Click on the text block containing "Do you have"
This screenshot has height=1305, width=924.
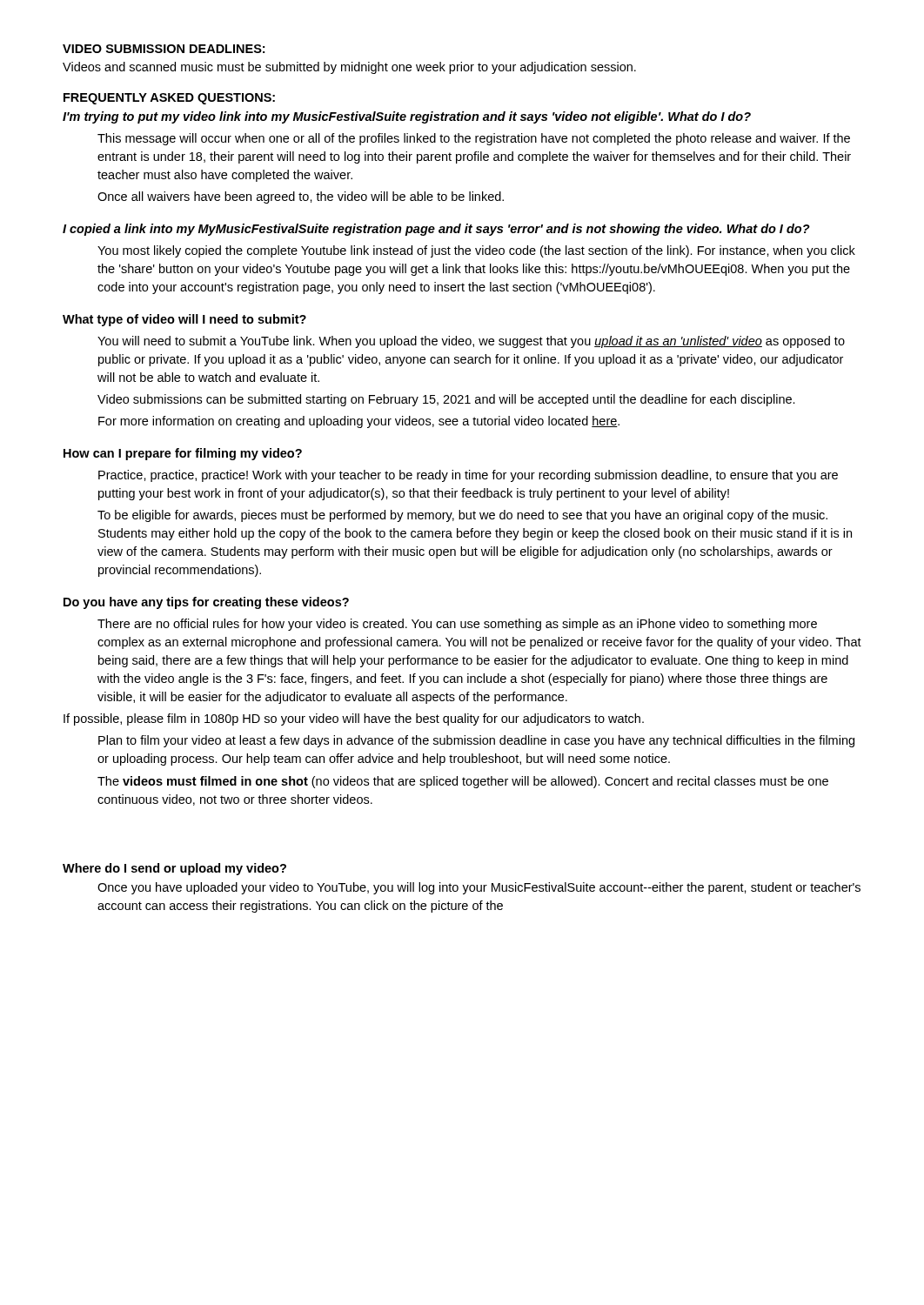click(206, 602)
